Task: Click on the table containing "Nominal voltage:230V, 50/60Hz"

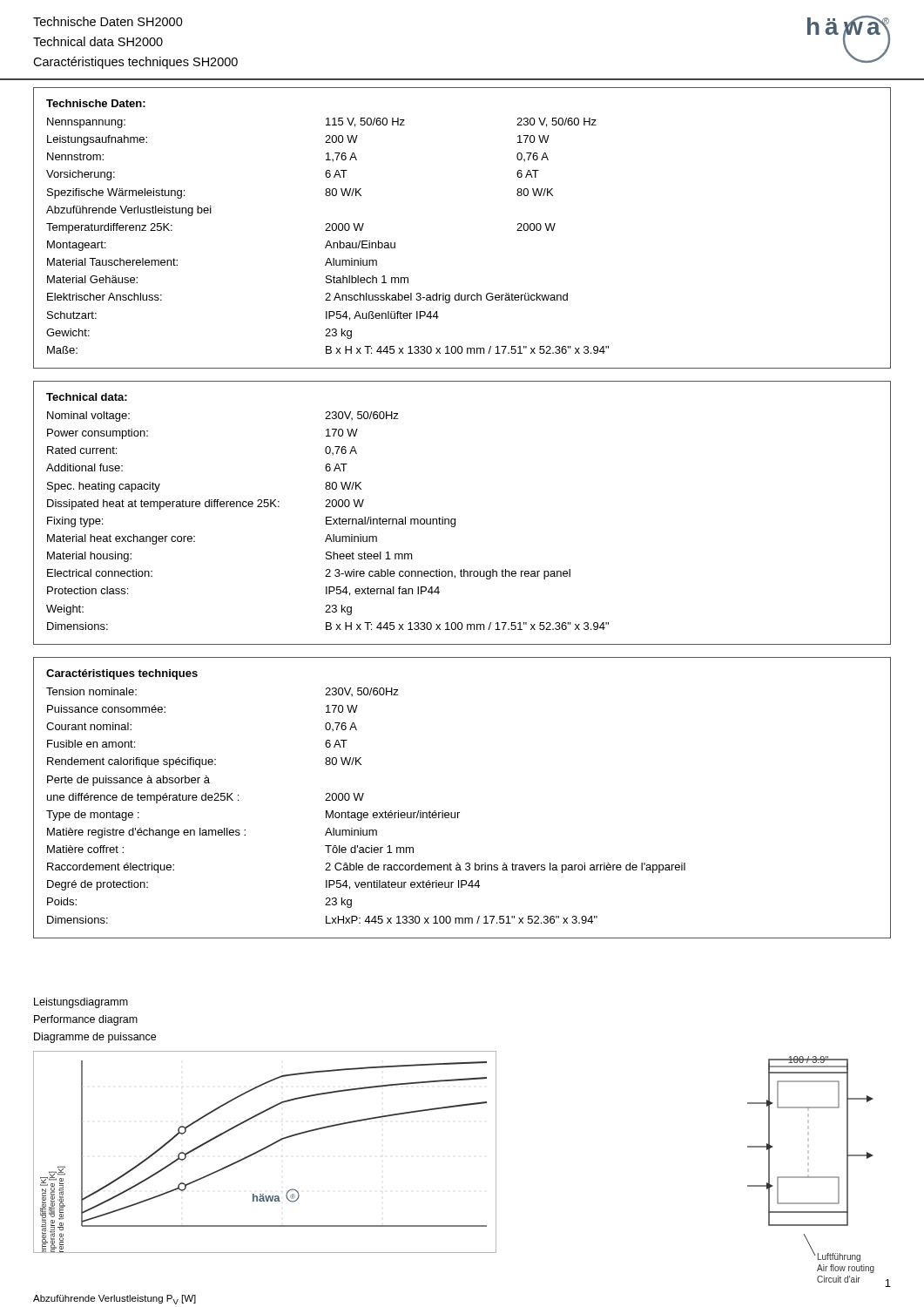Action: click(462, 521)
